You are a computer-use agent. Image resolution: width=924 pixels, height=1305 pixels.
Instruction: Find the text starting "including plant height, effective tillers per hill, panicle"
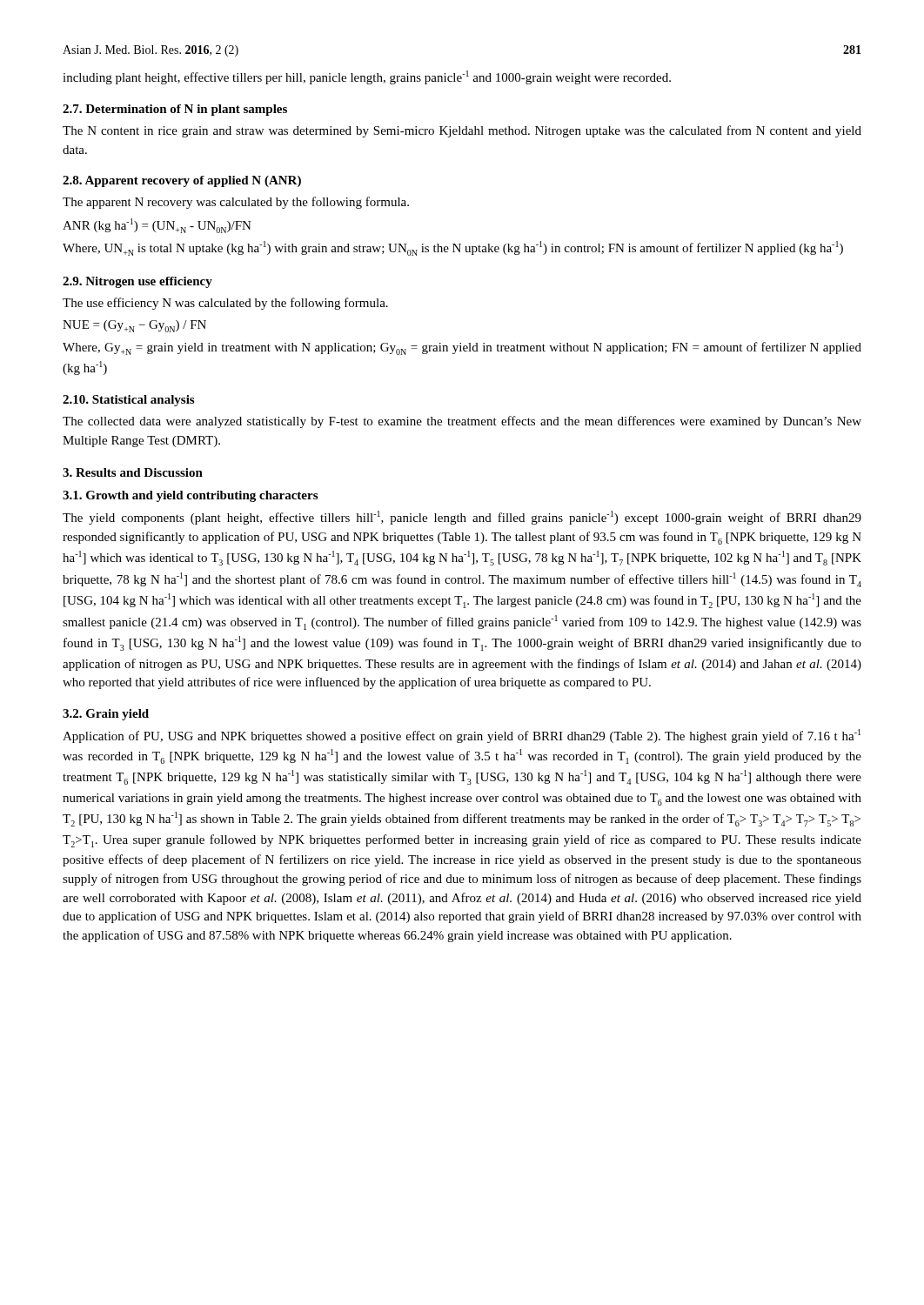click(367, 77)
